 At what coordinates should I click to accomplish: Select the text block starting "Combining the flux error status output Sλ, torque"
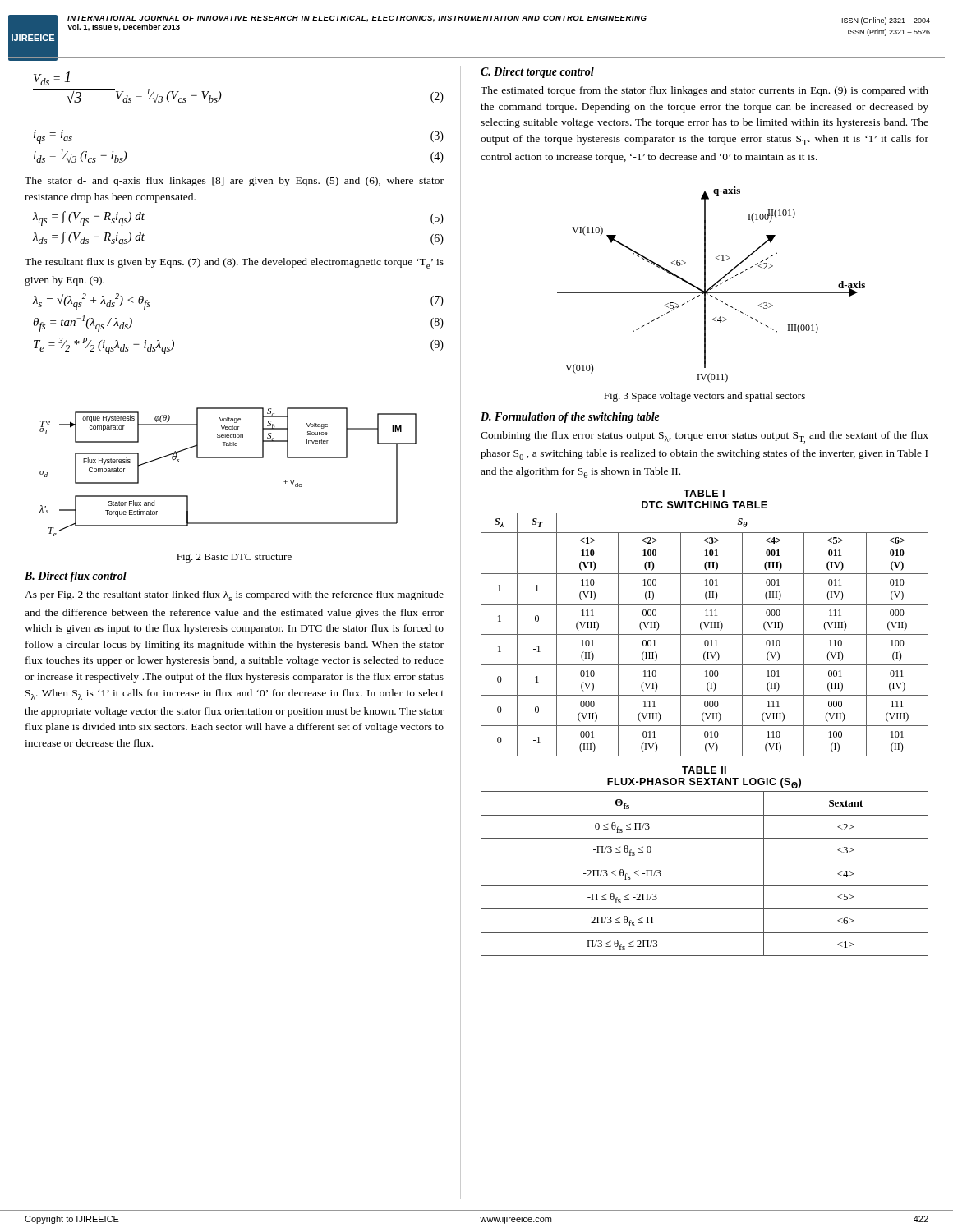704,454
